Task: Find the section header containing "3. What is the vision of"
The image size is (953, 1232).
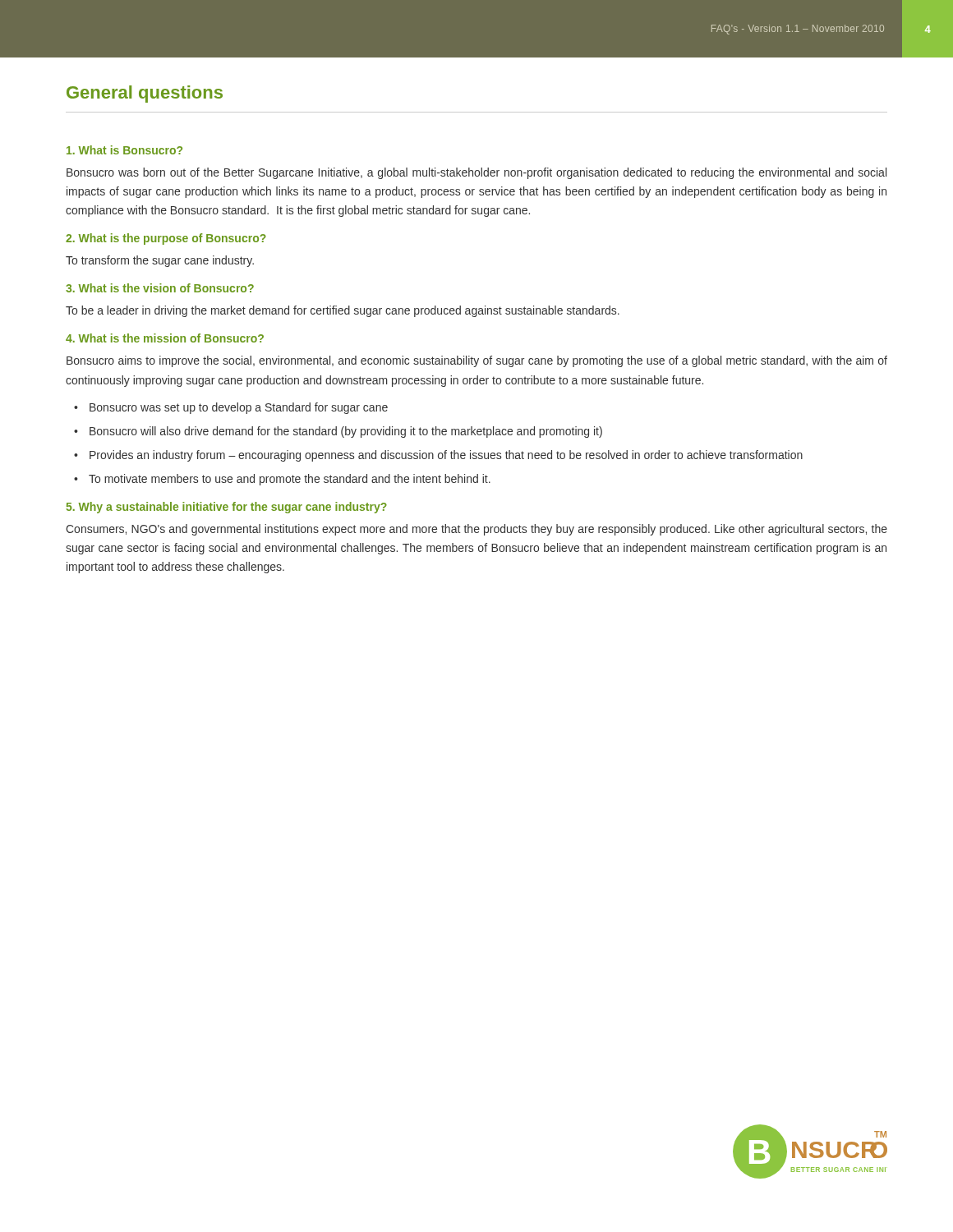Action: point(160,289)
